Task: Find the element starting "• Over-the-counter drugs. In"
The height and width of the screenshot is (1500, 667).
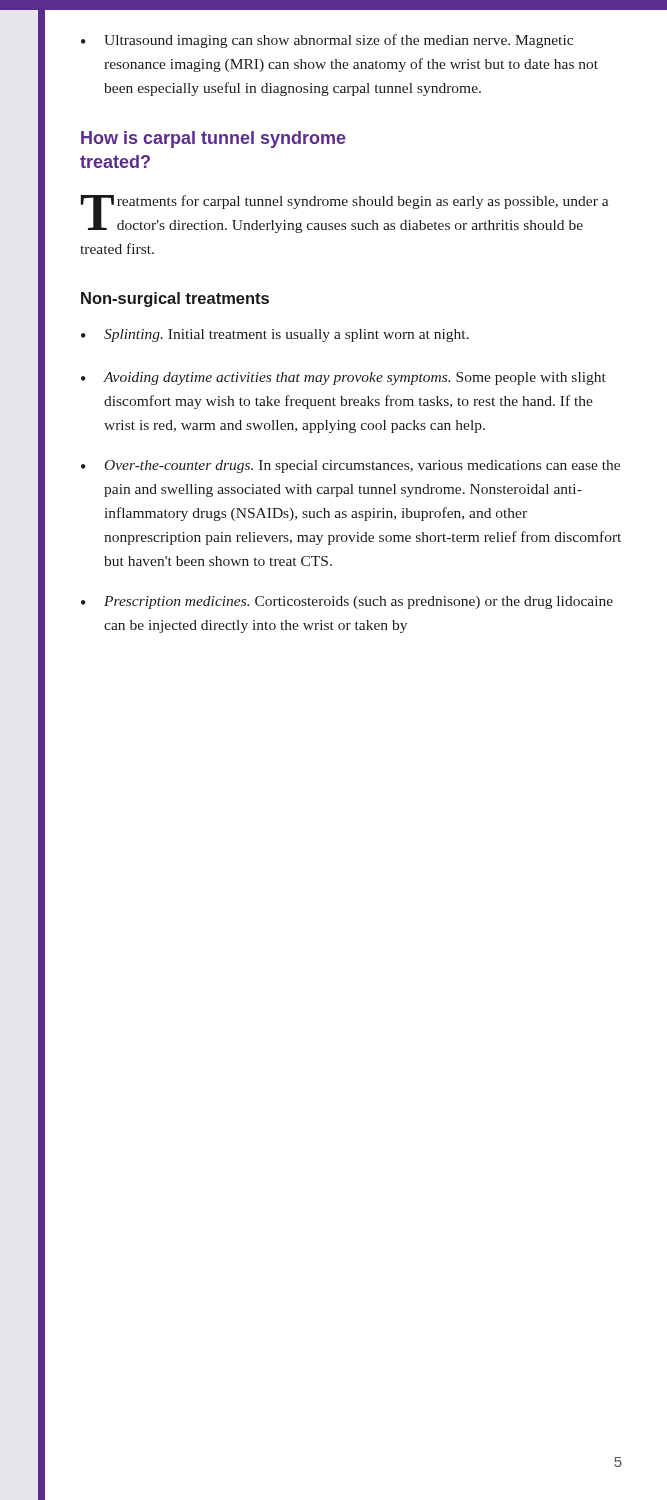Action: click(351, 513)
